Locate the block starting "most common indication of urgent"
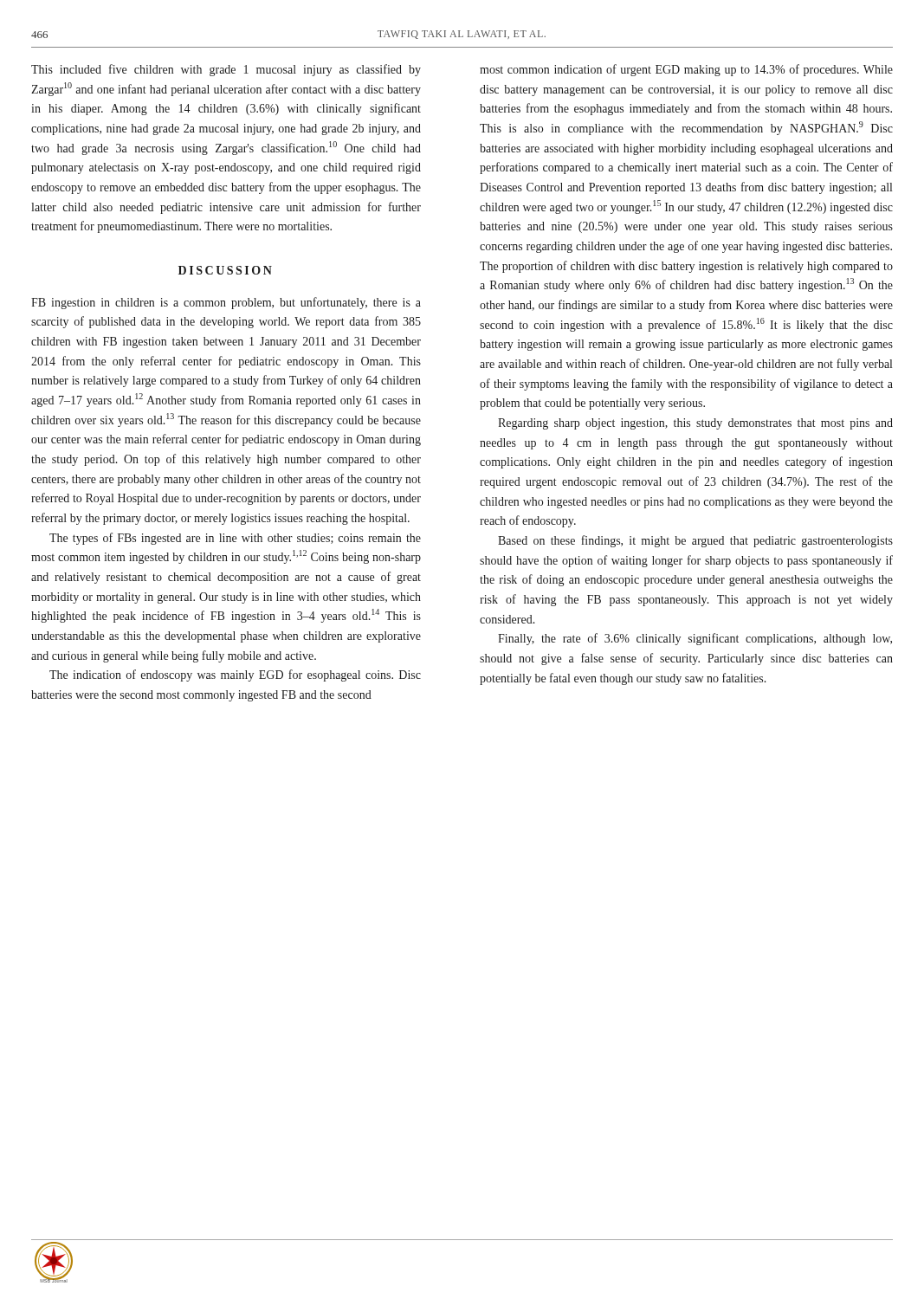 tap(686, 237)
